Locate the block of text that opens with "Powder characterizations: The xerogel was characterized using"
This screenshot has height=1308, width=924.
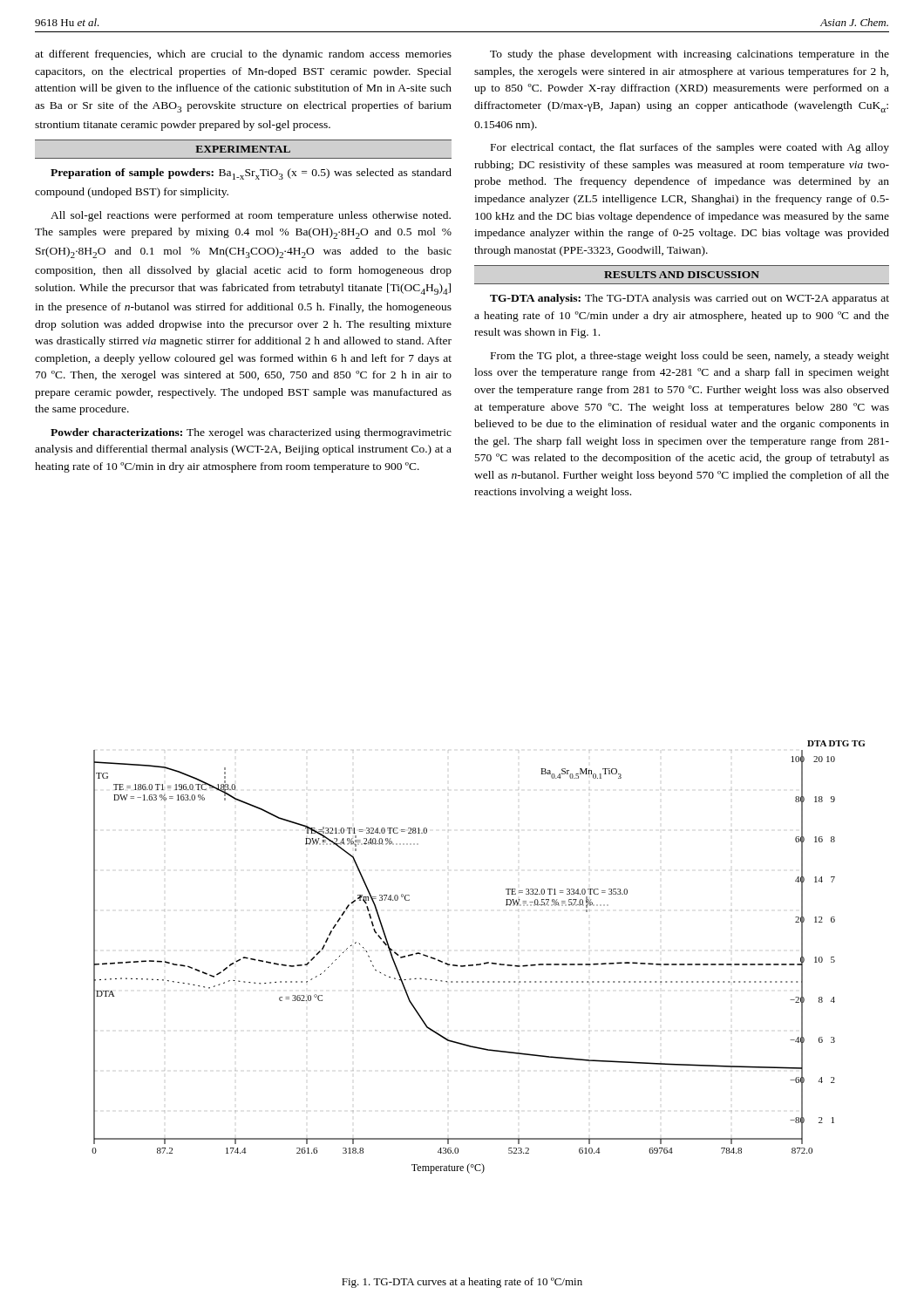point(243,449)
